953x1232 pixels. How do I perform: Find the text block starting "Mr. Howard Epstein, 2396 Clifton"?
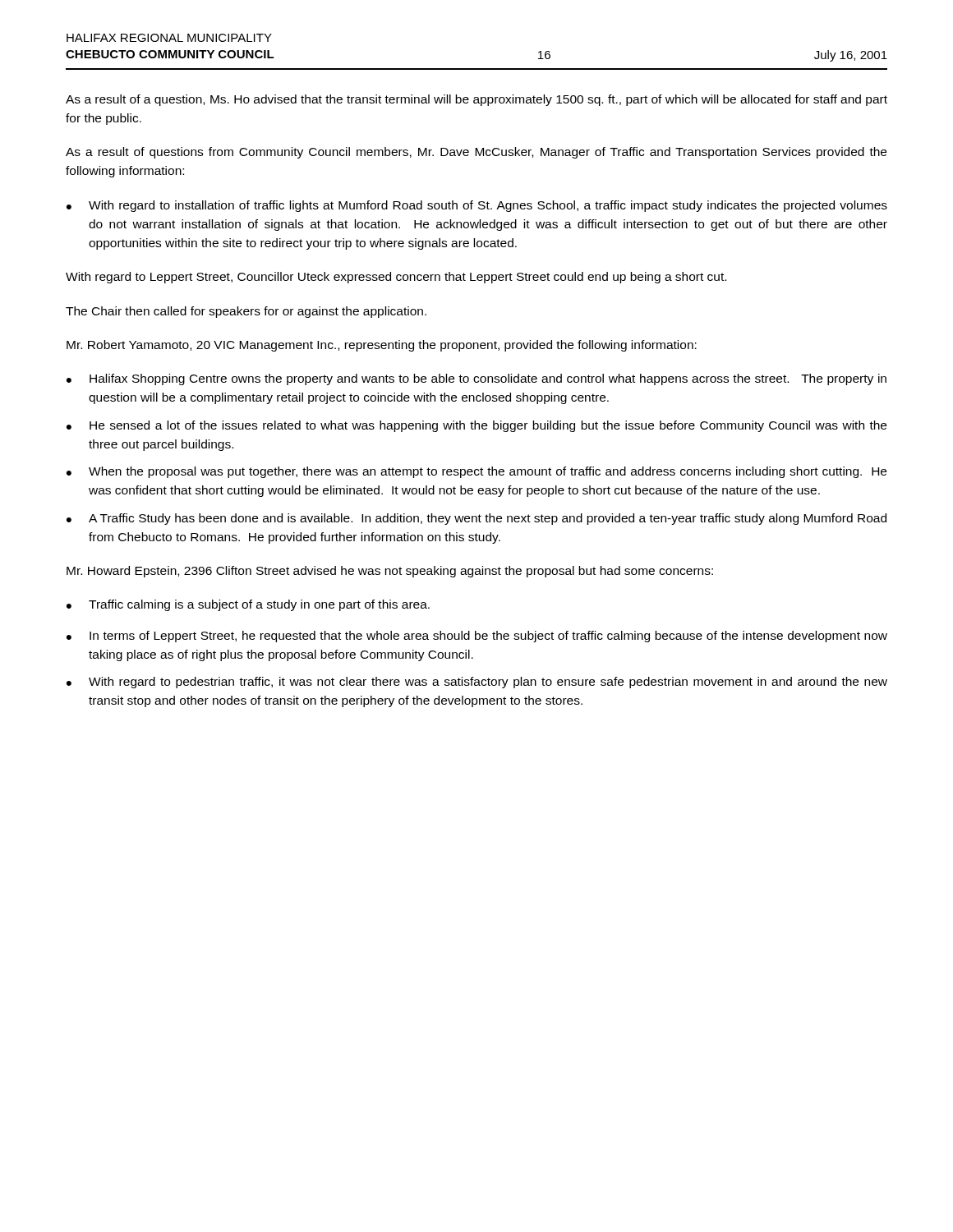(x=390, y=570)
